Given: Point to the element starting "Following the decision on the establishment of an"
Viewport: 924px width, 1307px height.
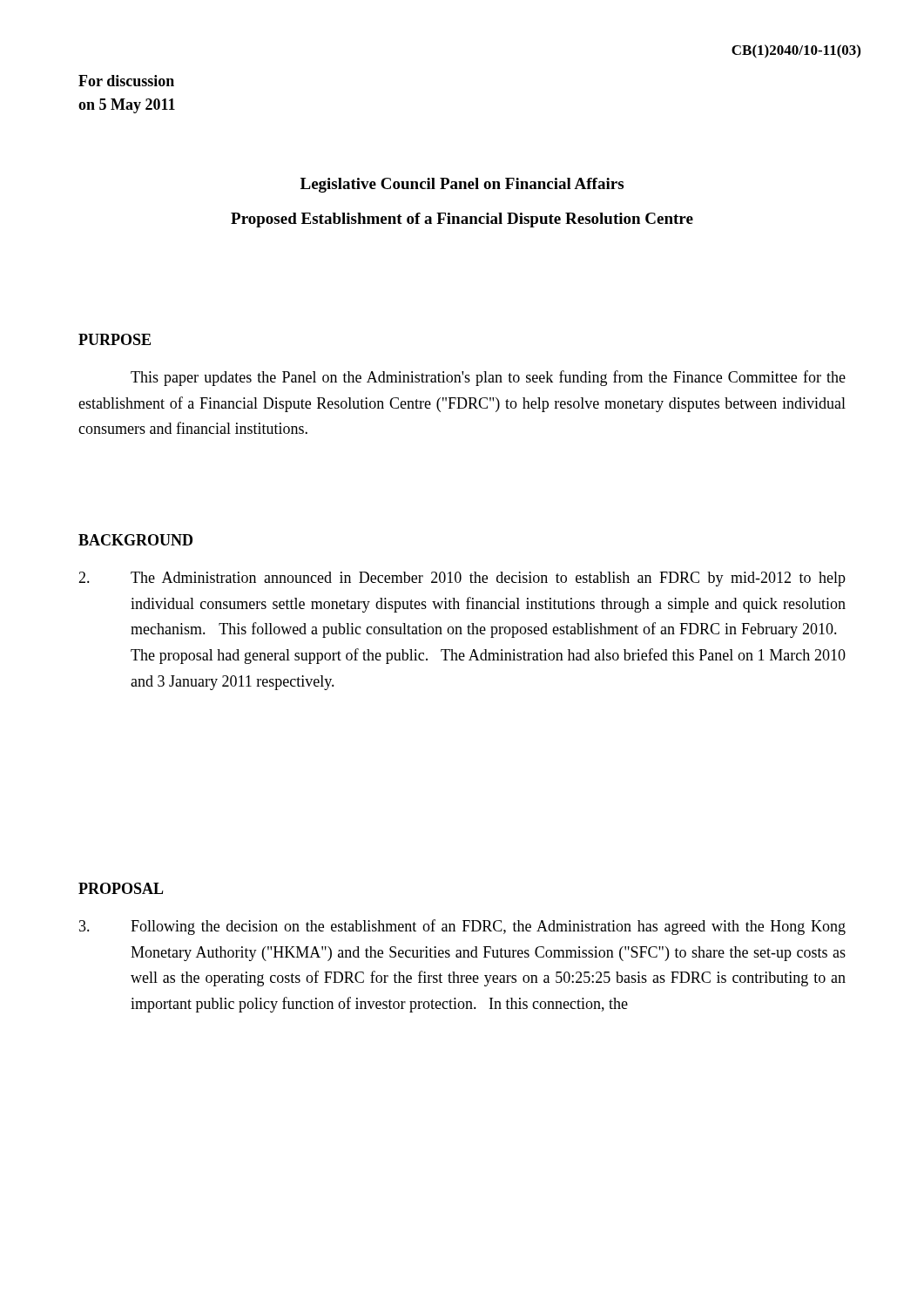Looking at the screenshot, I should [462, 966].
